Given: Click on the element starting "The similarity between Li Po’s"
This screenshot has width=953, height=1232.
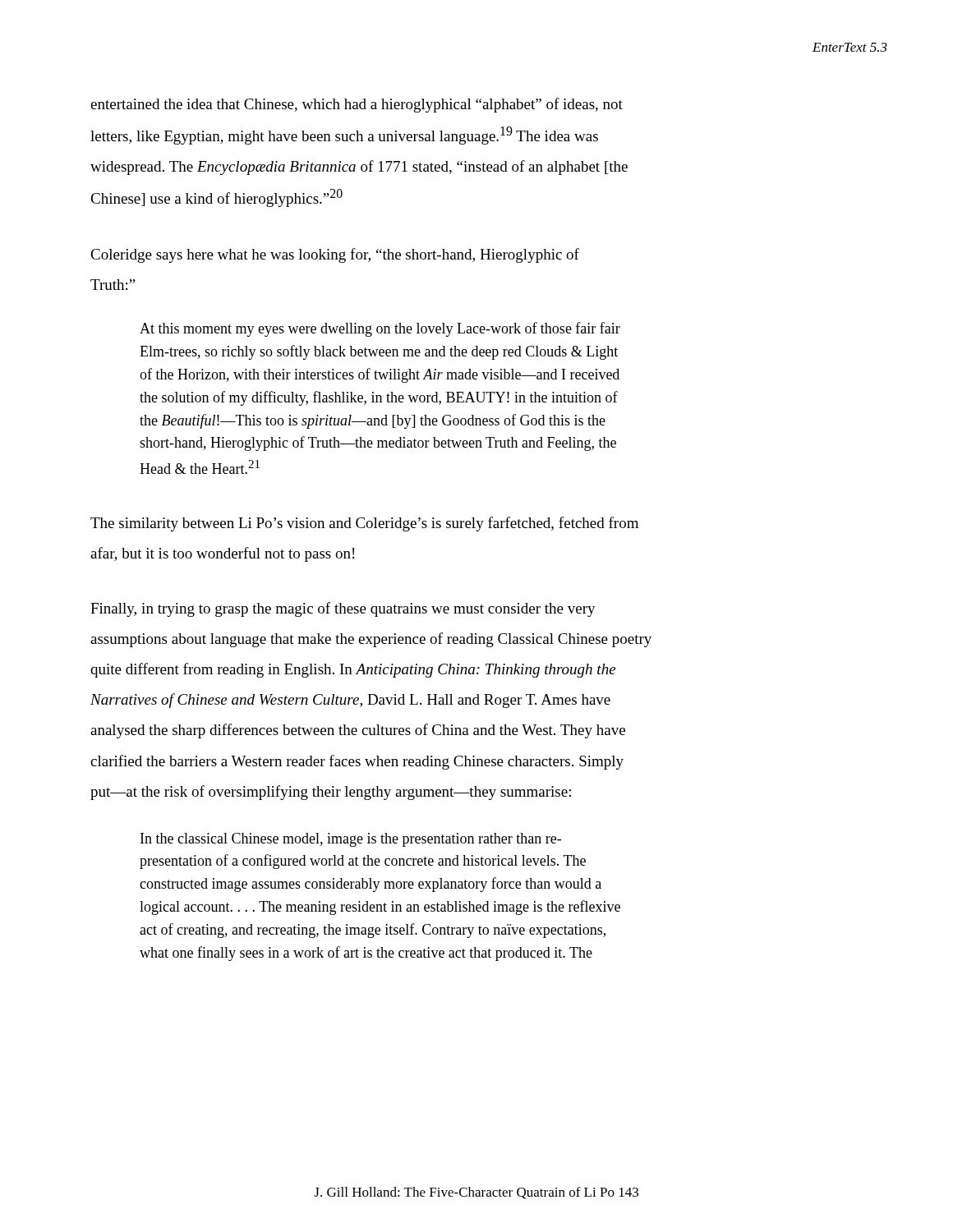Looking at the screenshot, I should click(x=476, y=538).
